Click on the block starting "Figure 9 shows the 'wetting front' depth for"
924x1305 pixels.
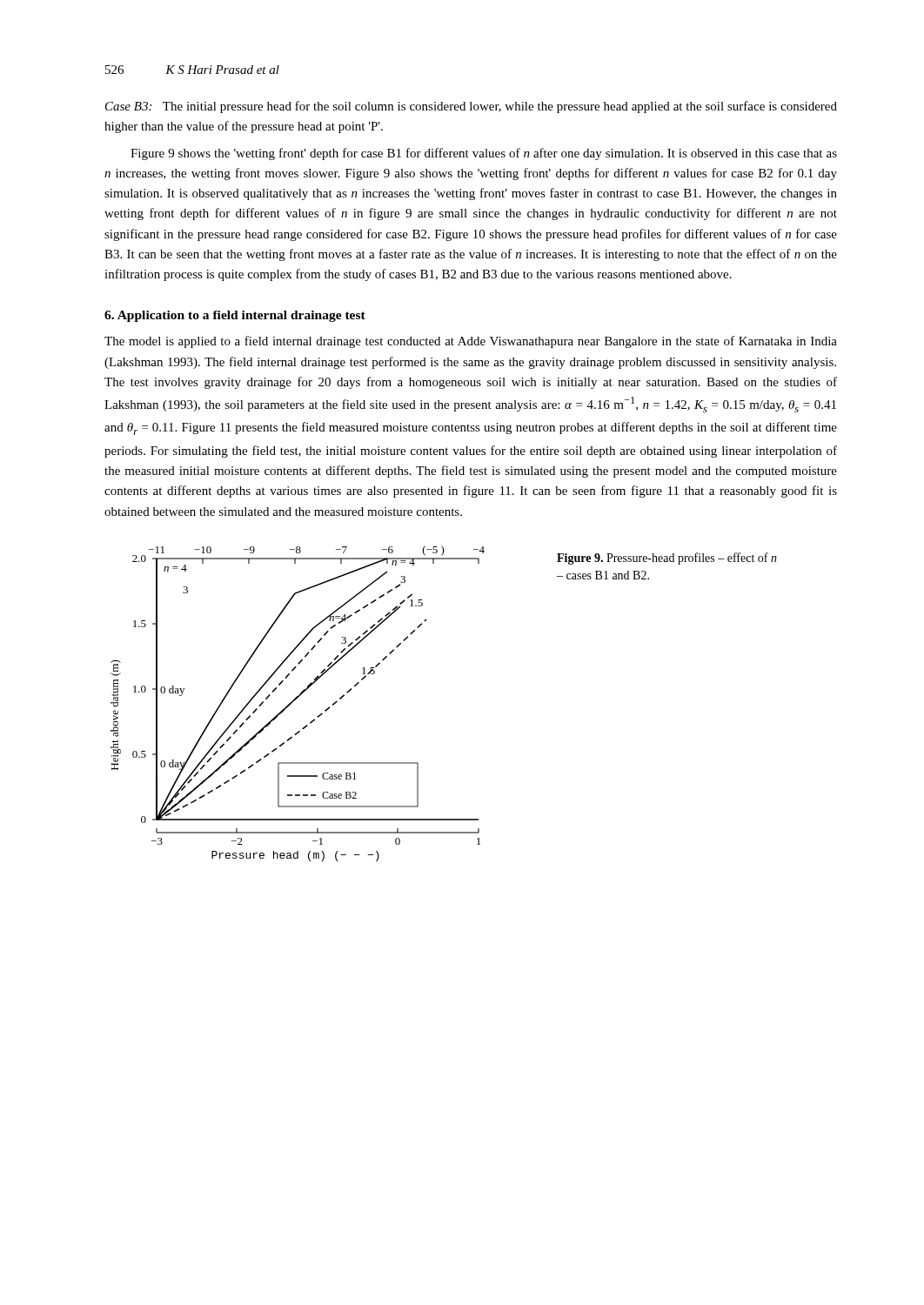coord(471,213)
